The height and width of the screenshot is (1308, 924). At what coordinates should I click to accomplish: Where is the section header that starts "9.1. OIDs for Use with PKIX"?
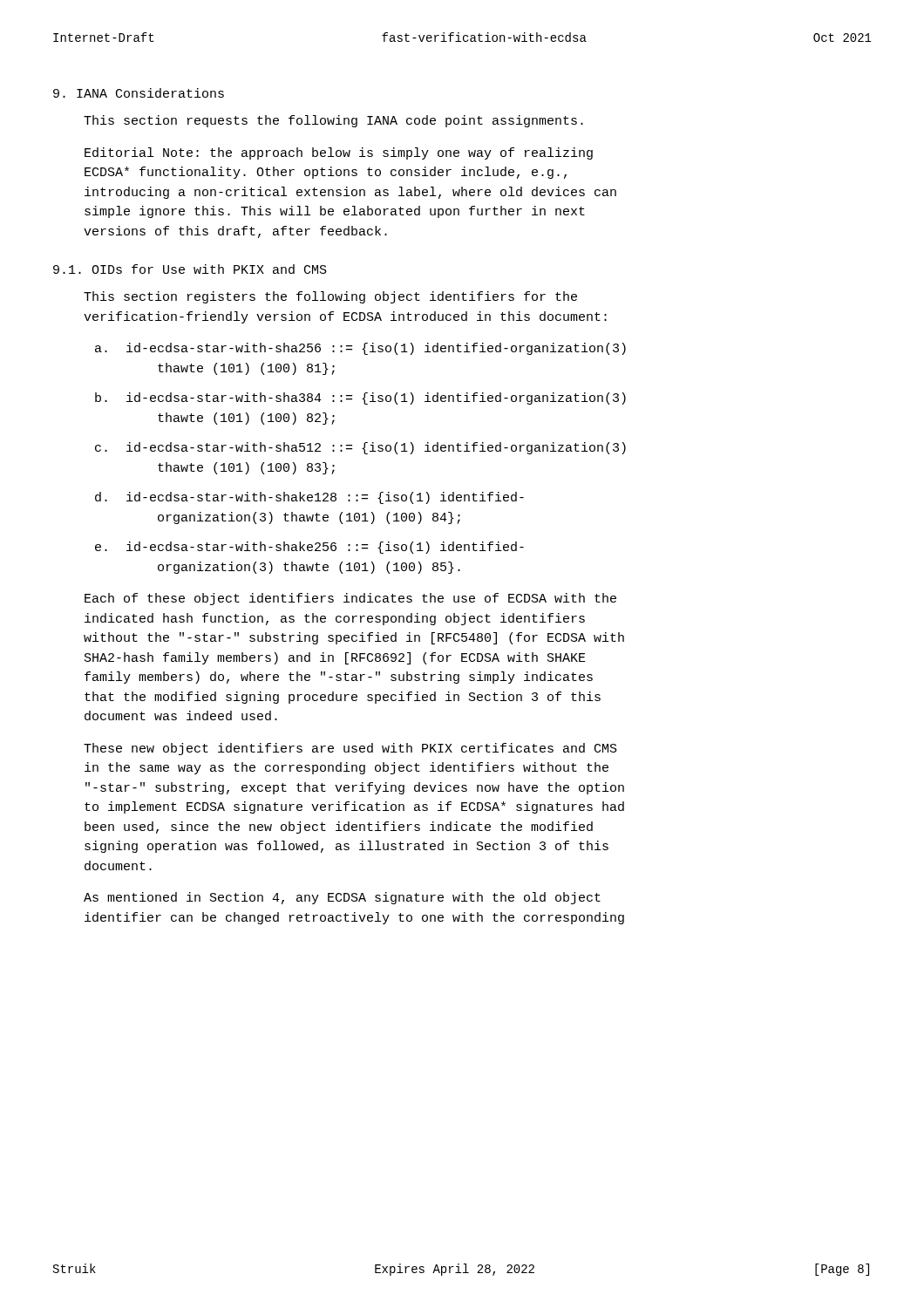[190, 271]
